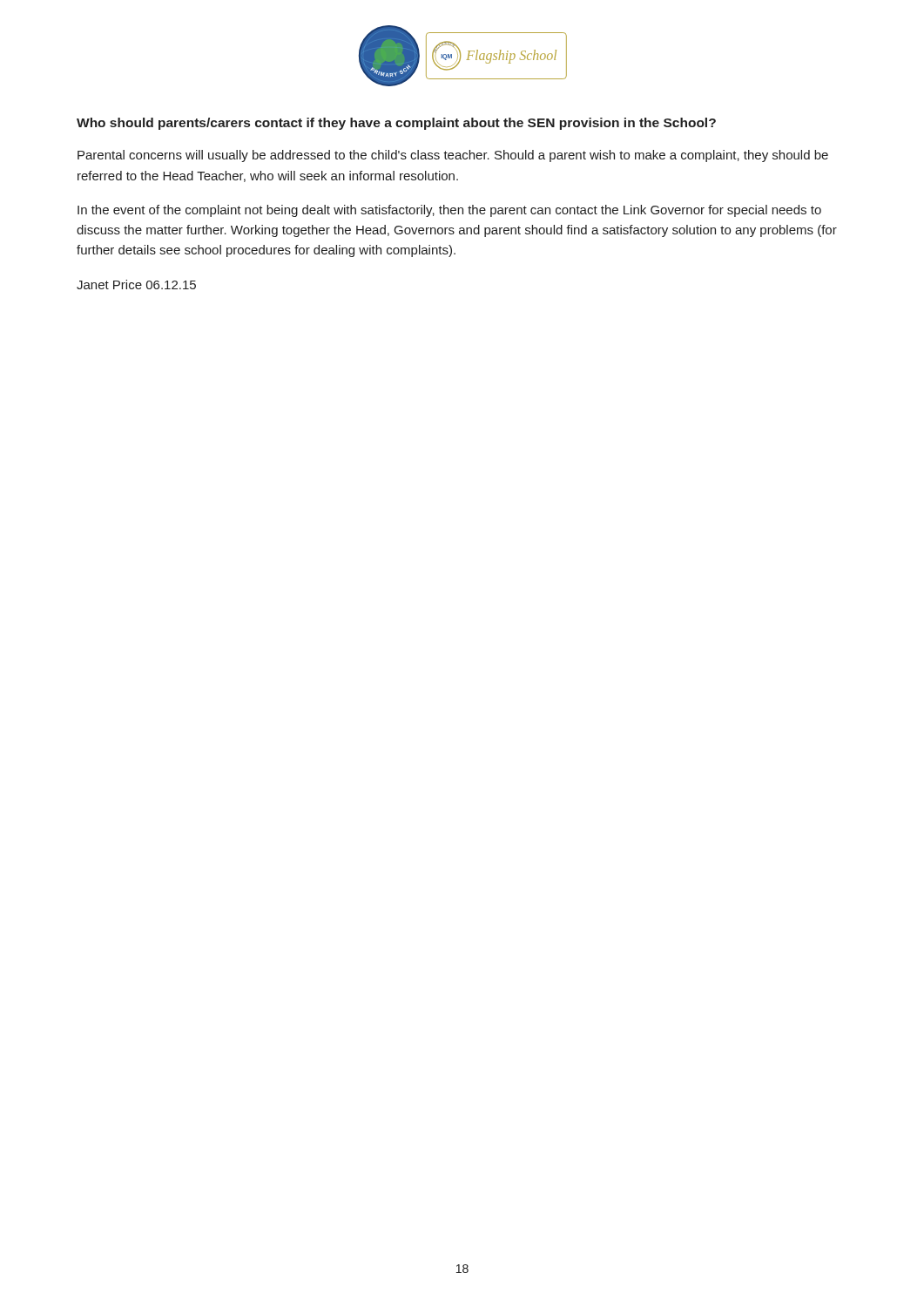Find the text block that says "In the event of the complaint not"
The image size is (924, 1307).
(x=457, y=230)
